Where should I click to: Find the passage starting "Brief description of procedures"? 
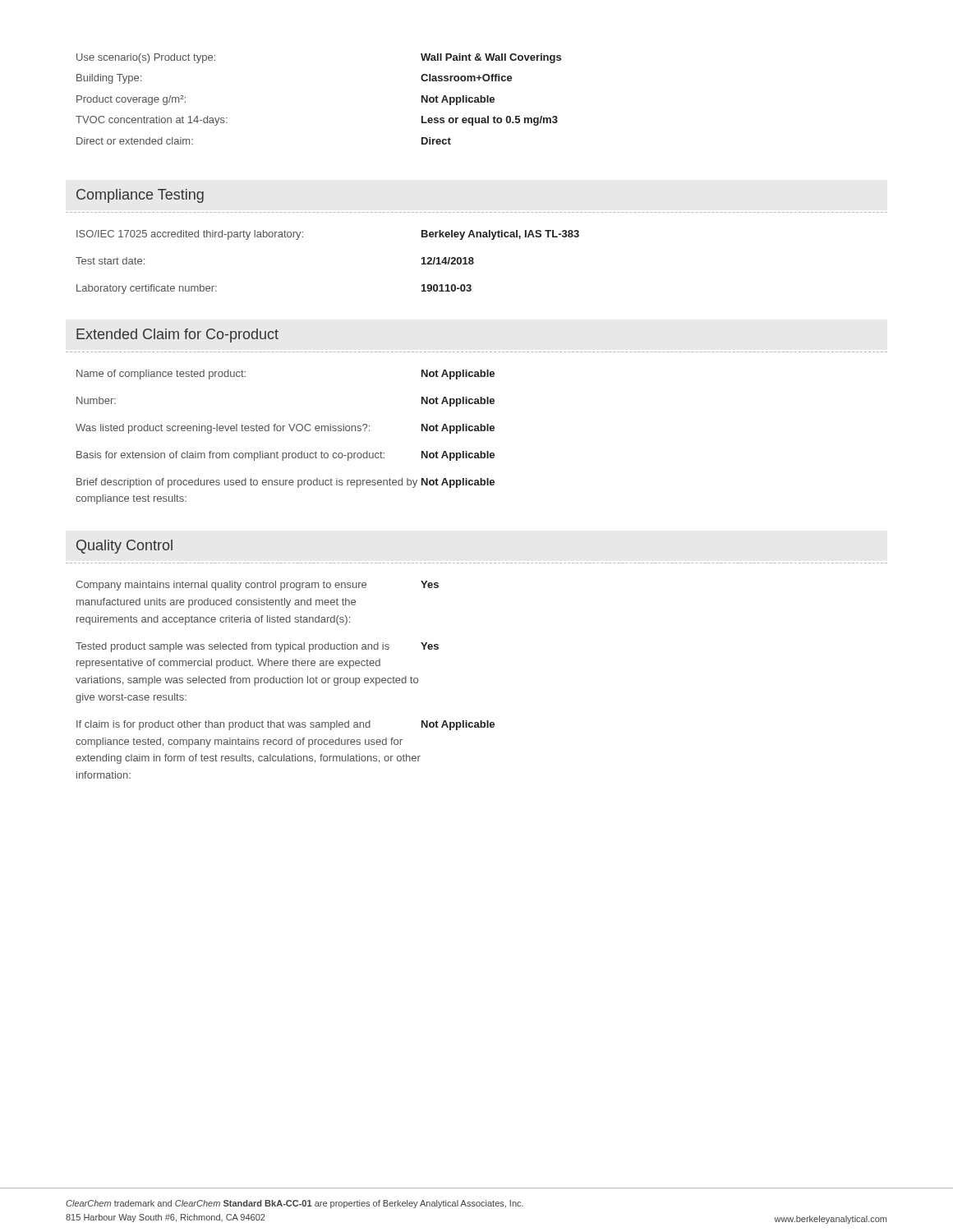pos(476,491)
